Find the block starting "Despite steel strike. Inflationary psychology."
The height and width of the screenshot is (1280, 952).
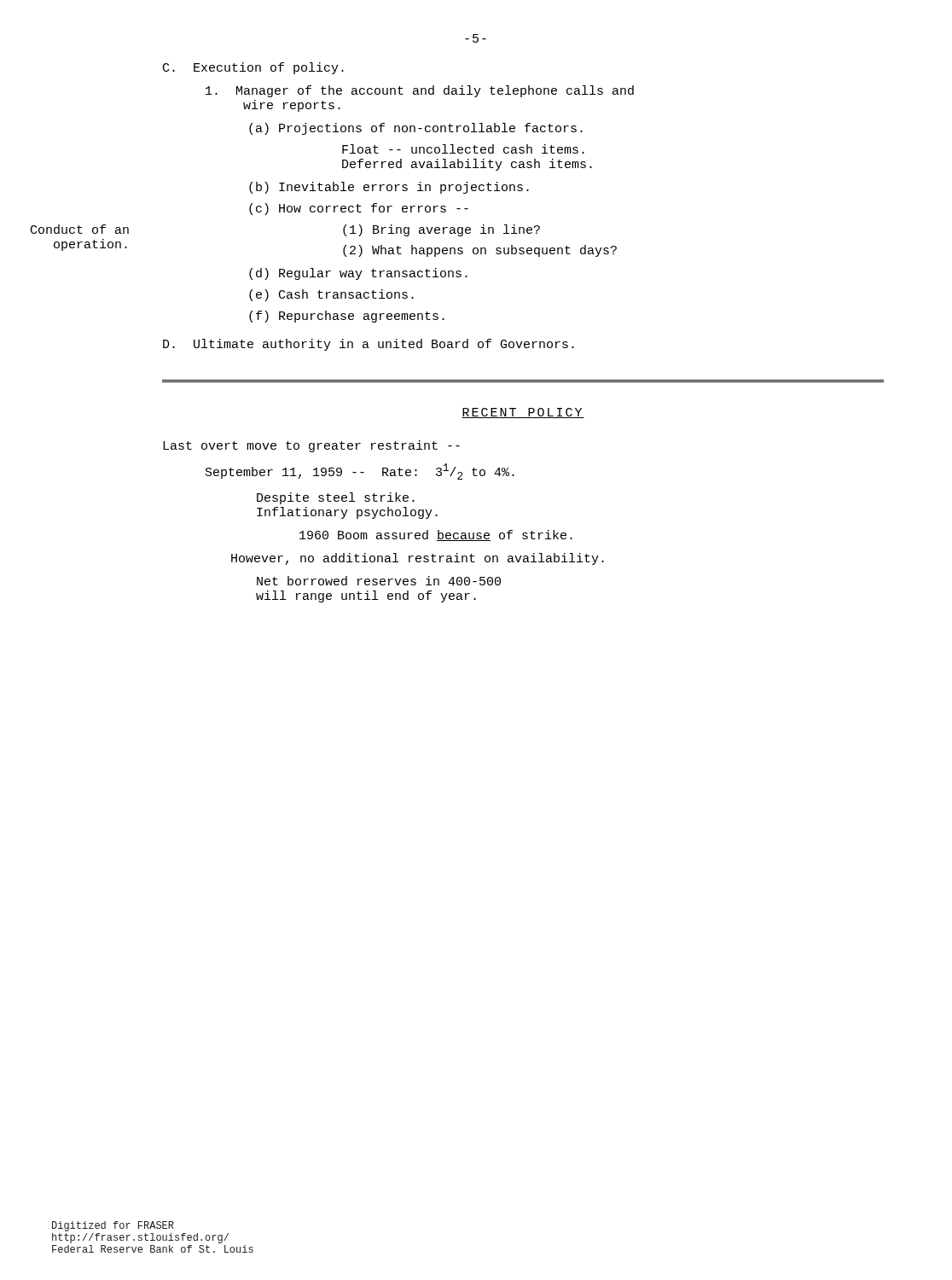click(x=348, y=506)
